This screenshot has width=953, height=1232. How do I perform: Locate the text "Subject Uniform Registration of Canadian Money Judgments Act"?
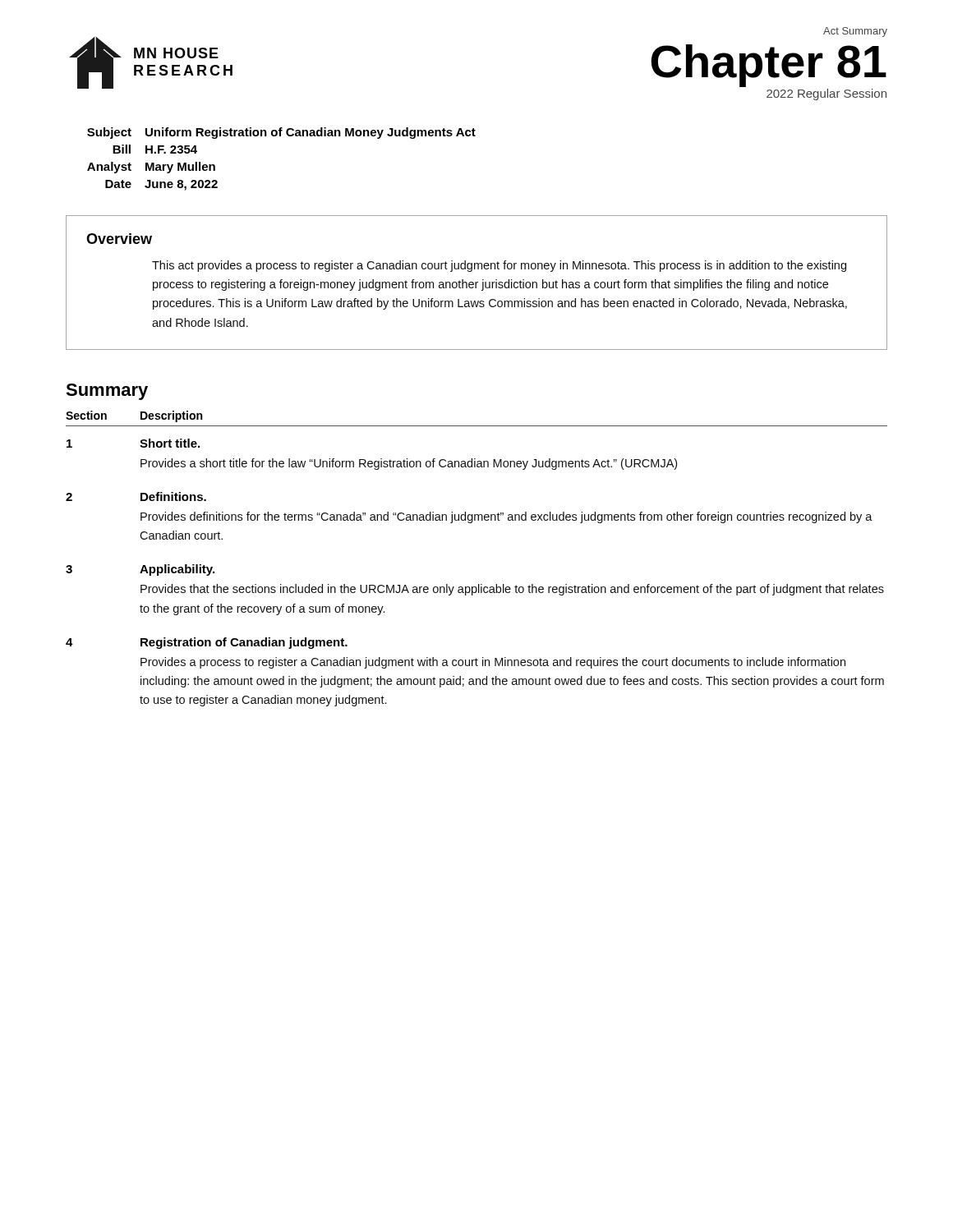point(271,132)
